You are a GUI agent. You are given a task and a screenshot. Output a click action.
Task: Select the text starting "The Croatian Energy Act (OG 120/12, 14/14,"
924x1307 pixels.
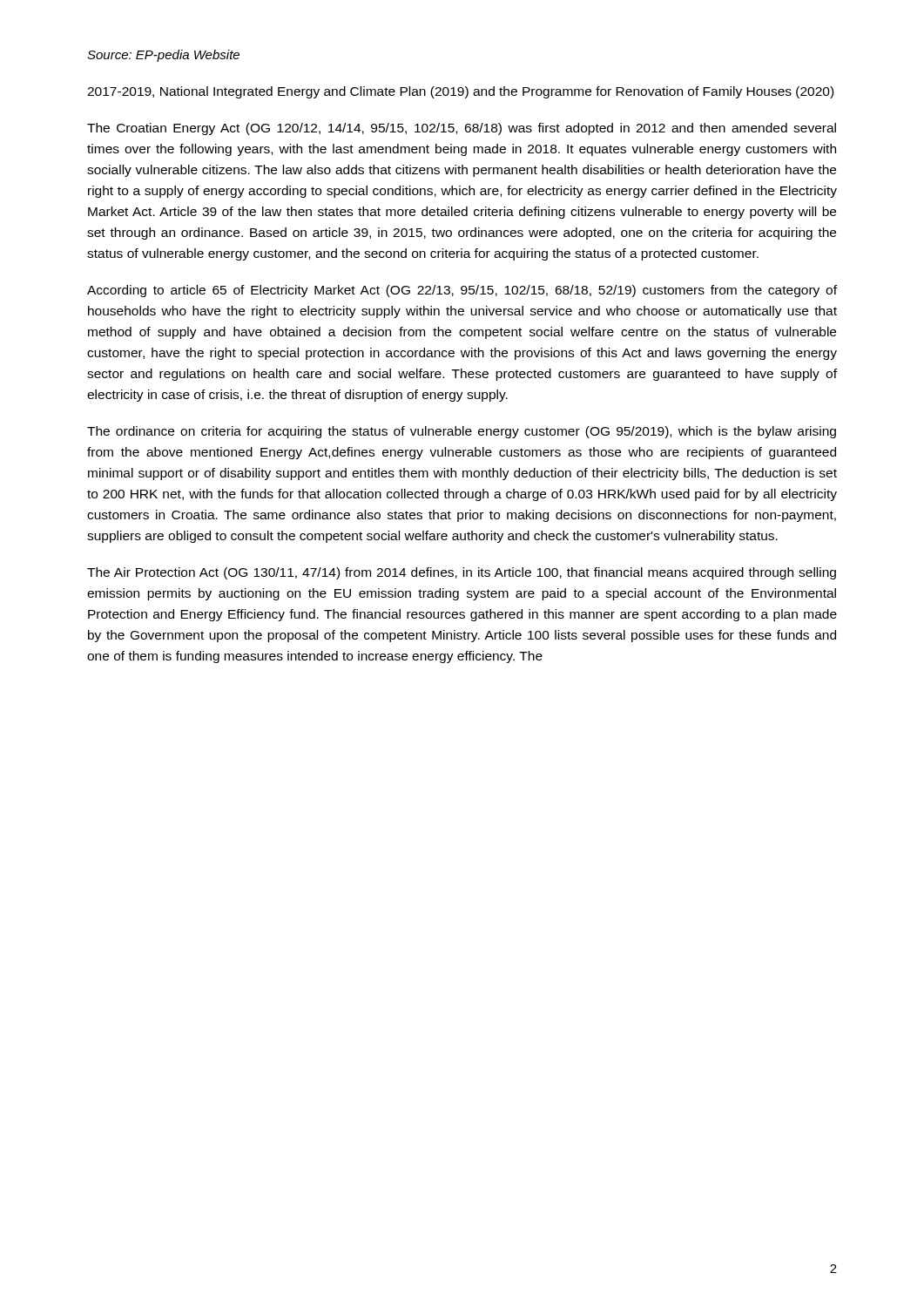[x=462, y=190]
